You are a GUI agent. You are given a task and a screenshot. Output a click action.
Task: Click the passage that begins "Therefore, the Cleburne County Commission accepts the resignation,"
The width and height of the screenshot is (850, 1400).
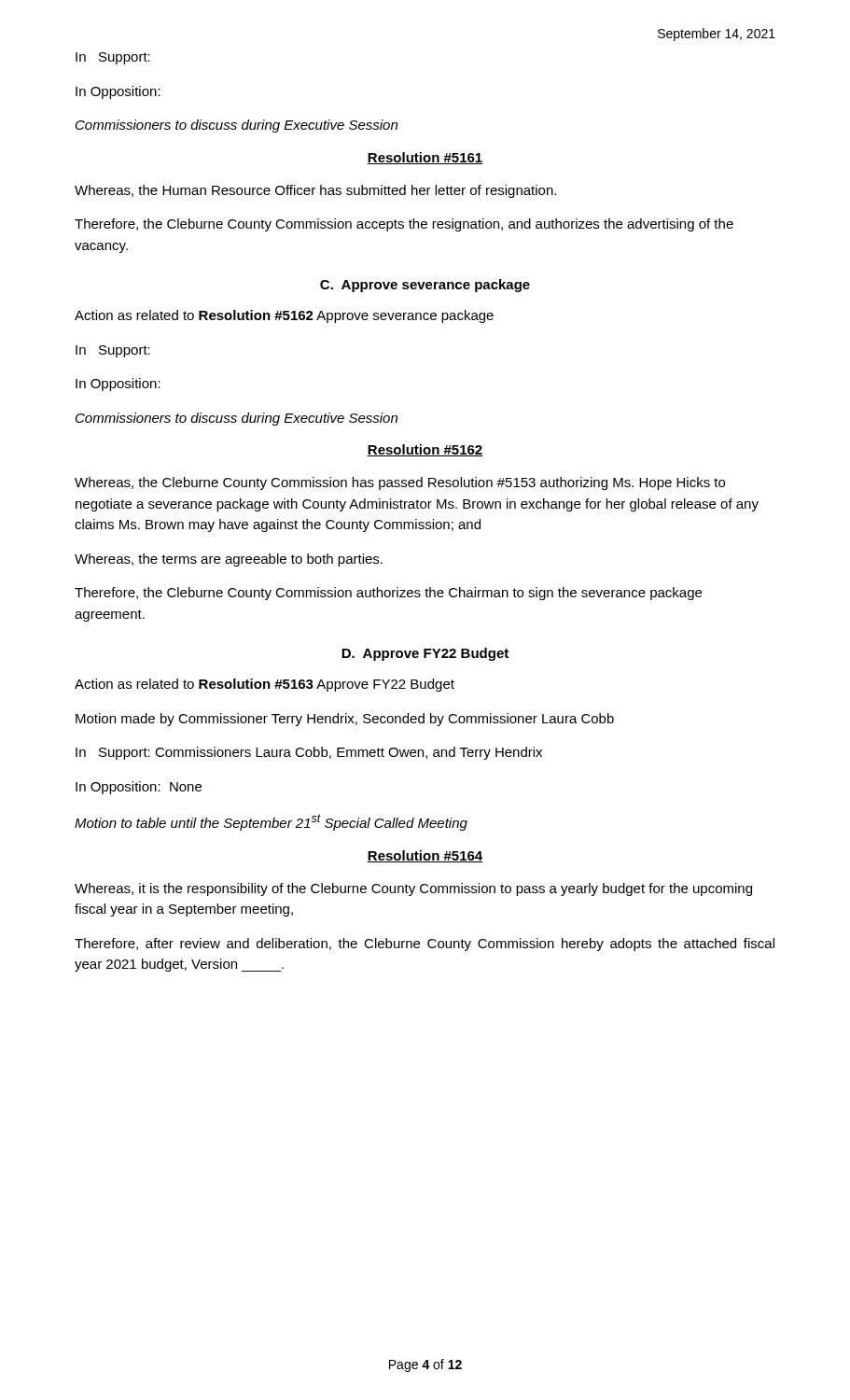(404, 234)
